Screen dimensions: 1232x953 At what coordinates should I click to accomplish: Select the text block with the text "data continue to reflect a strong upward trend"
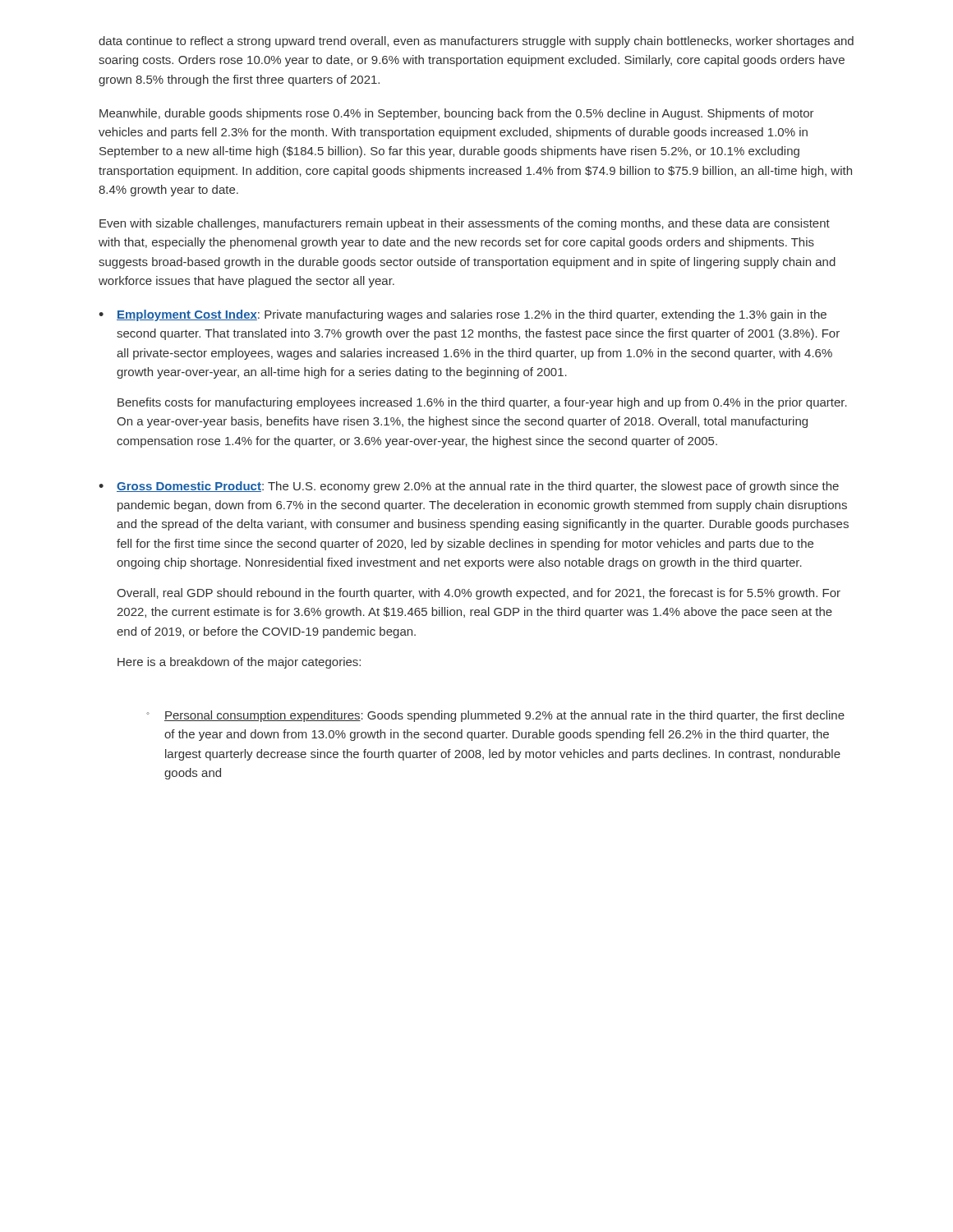click(x=476, y=60)
